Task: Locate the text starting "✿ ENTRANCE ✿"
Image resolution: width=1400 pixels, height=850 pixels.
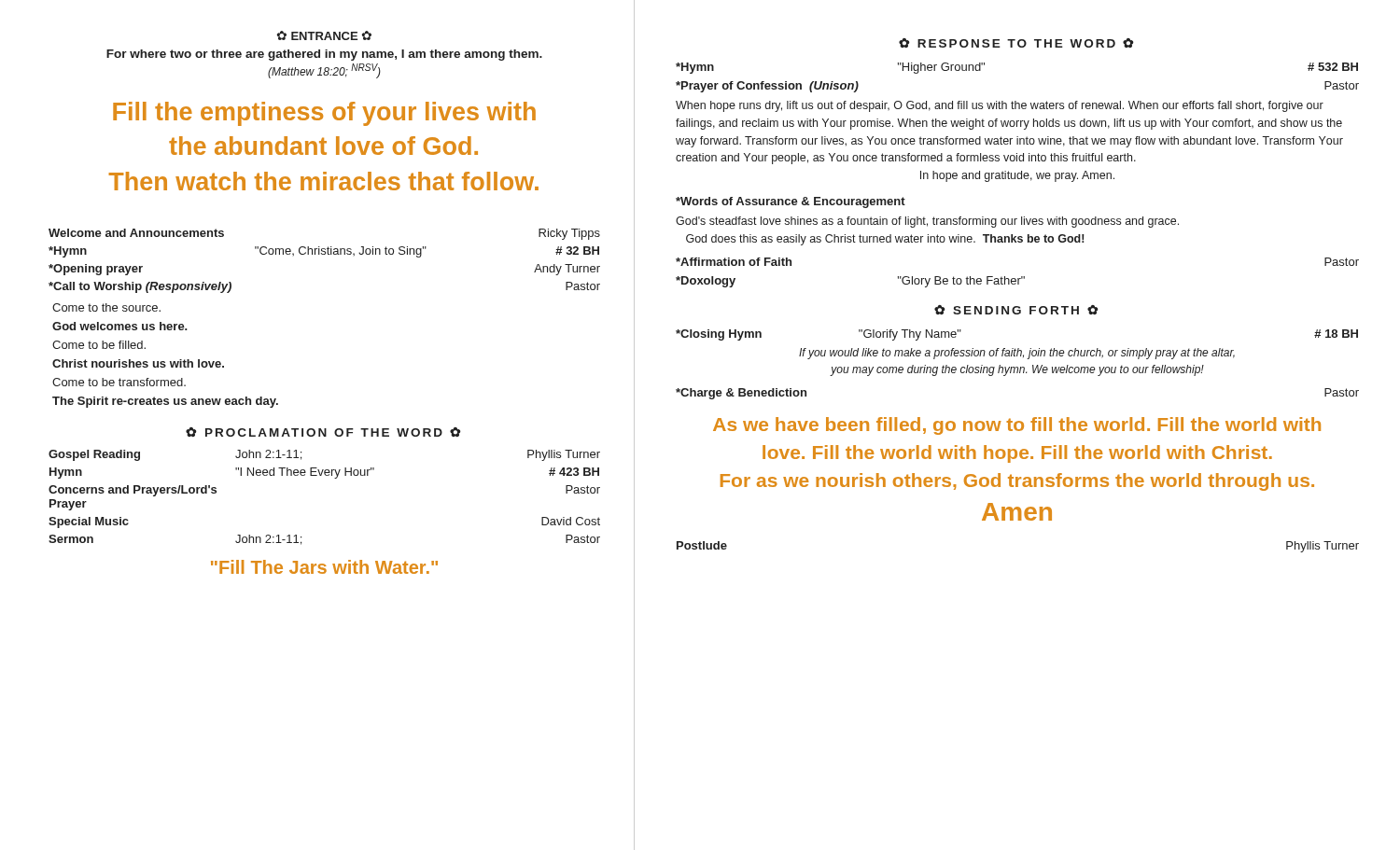Action: coord(324,35)
